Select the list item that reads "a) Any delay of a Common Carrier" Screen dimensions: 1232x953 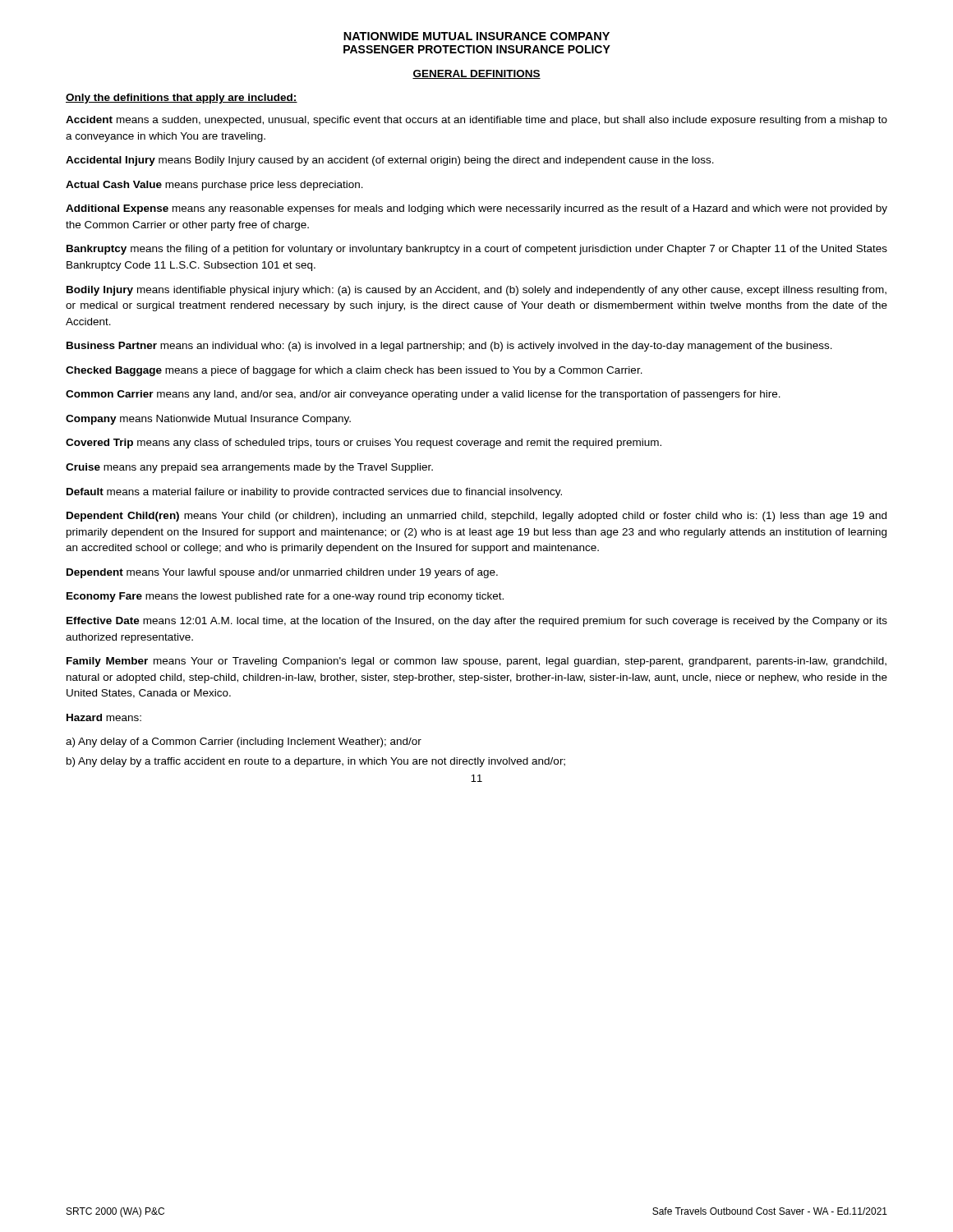[243, 742]
